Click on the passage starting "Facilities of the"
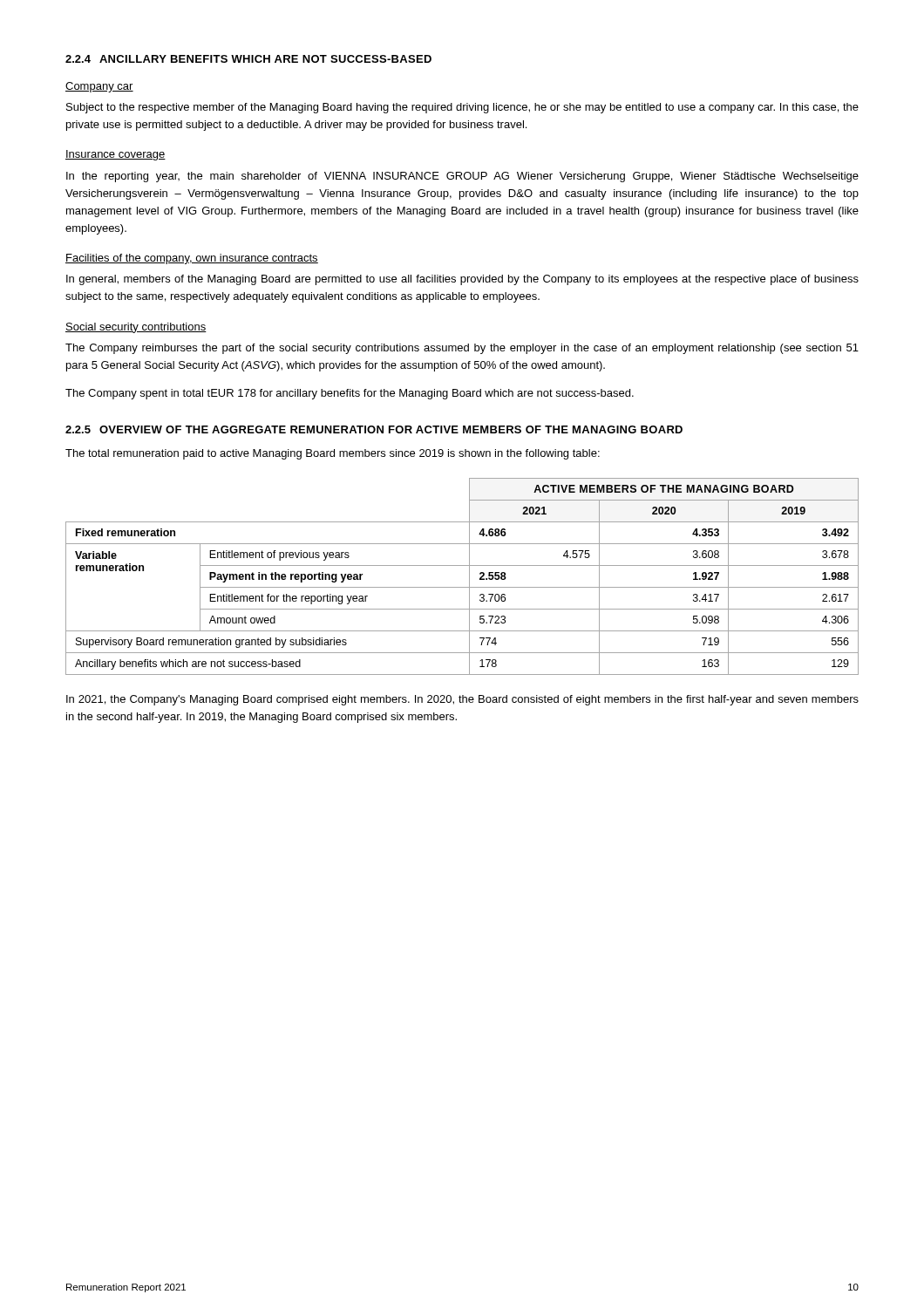924x1308 pixels. click(192, 258)
